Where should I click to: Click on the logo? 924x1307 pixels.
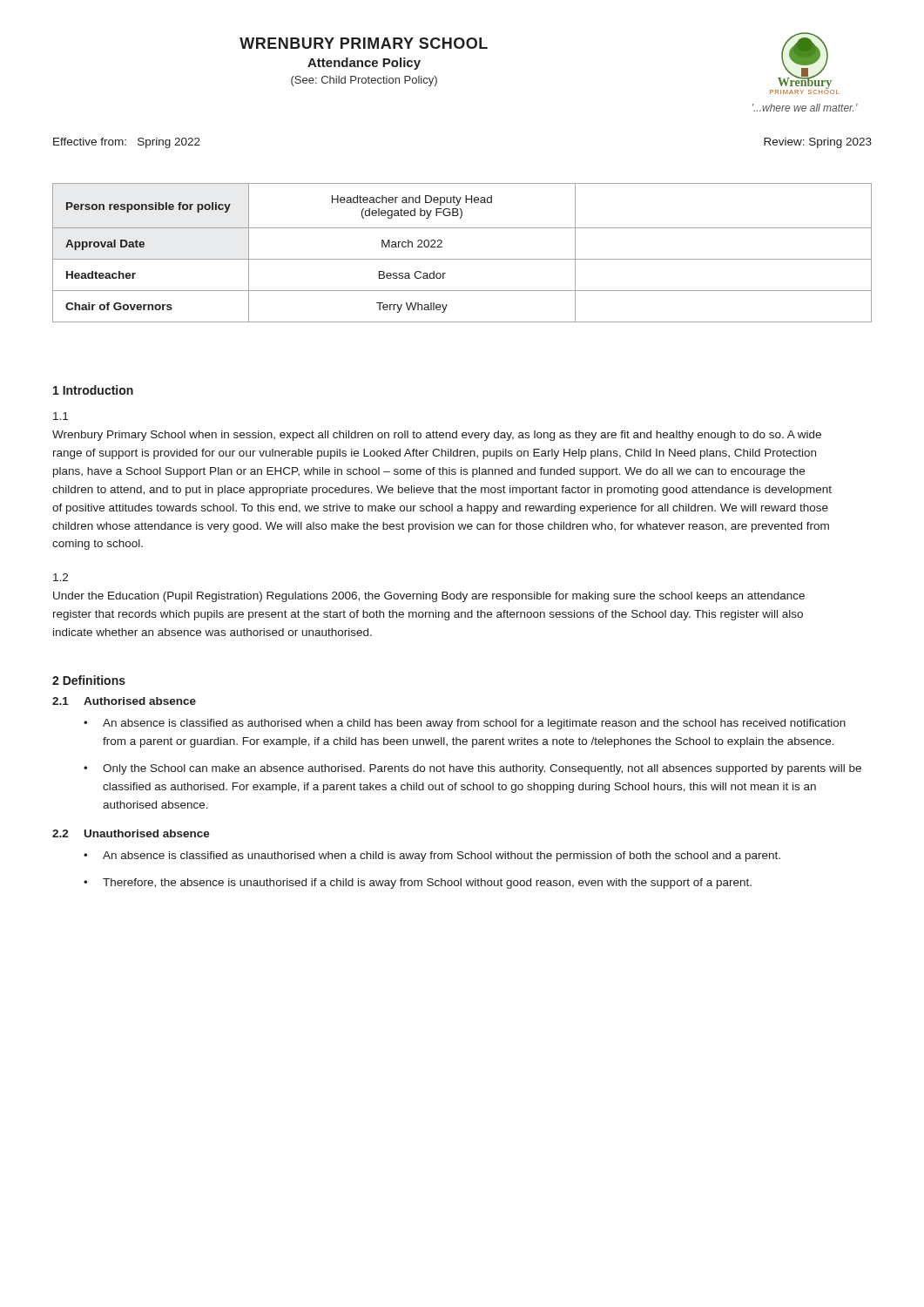[x=804, y=73]
